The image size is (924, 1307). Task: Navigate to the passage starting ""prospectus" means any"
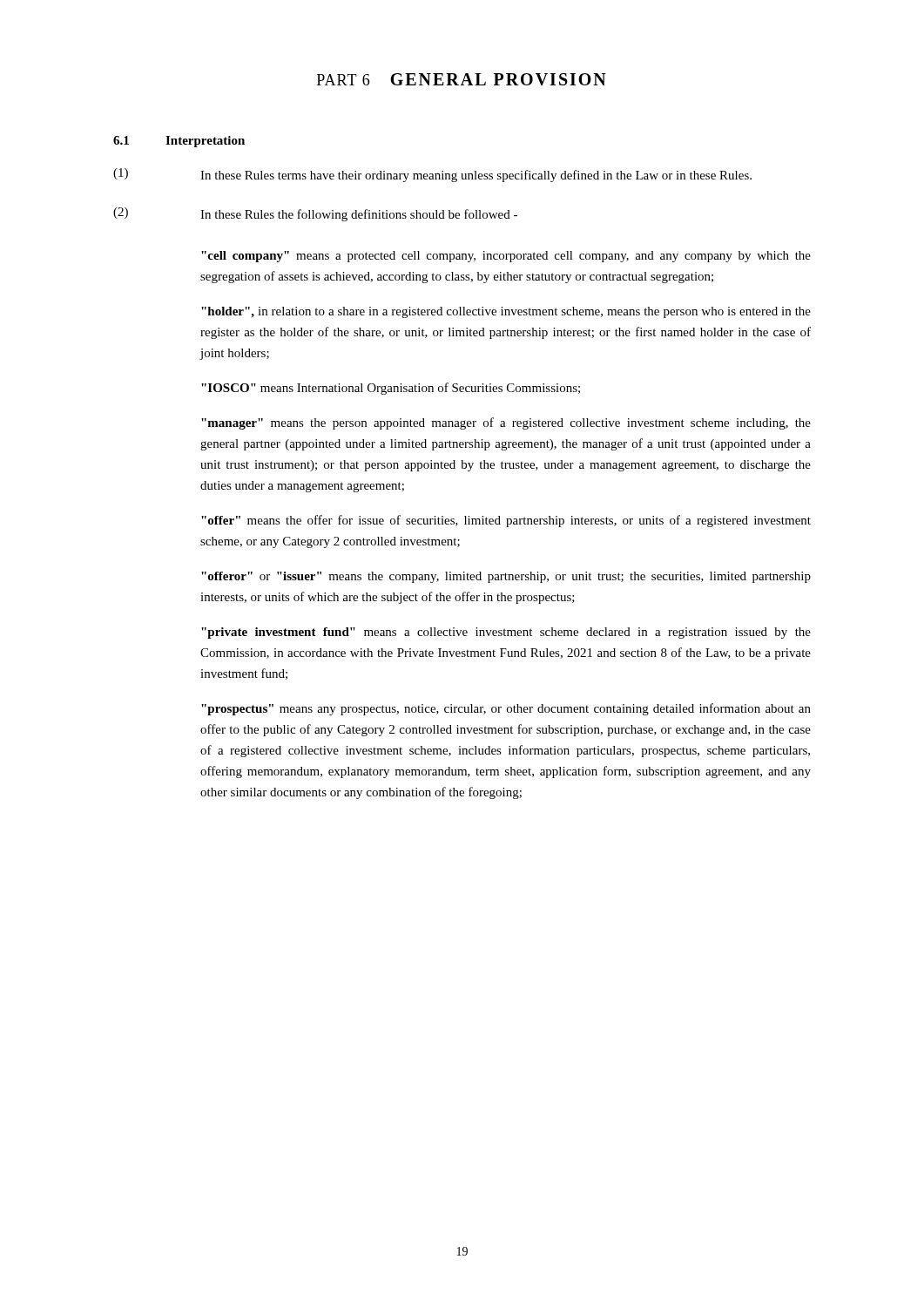click(506, 750)
